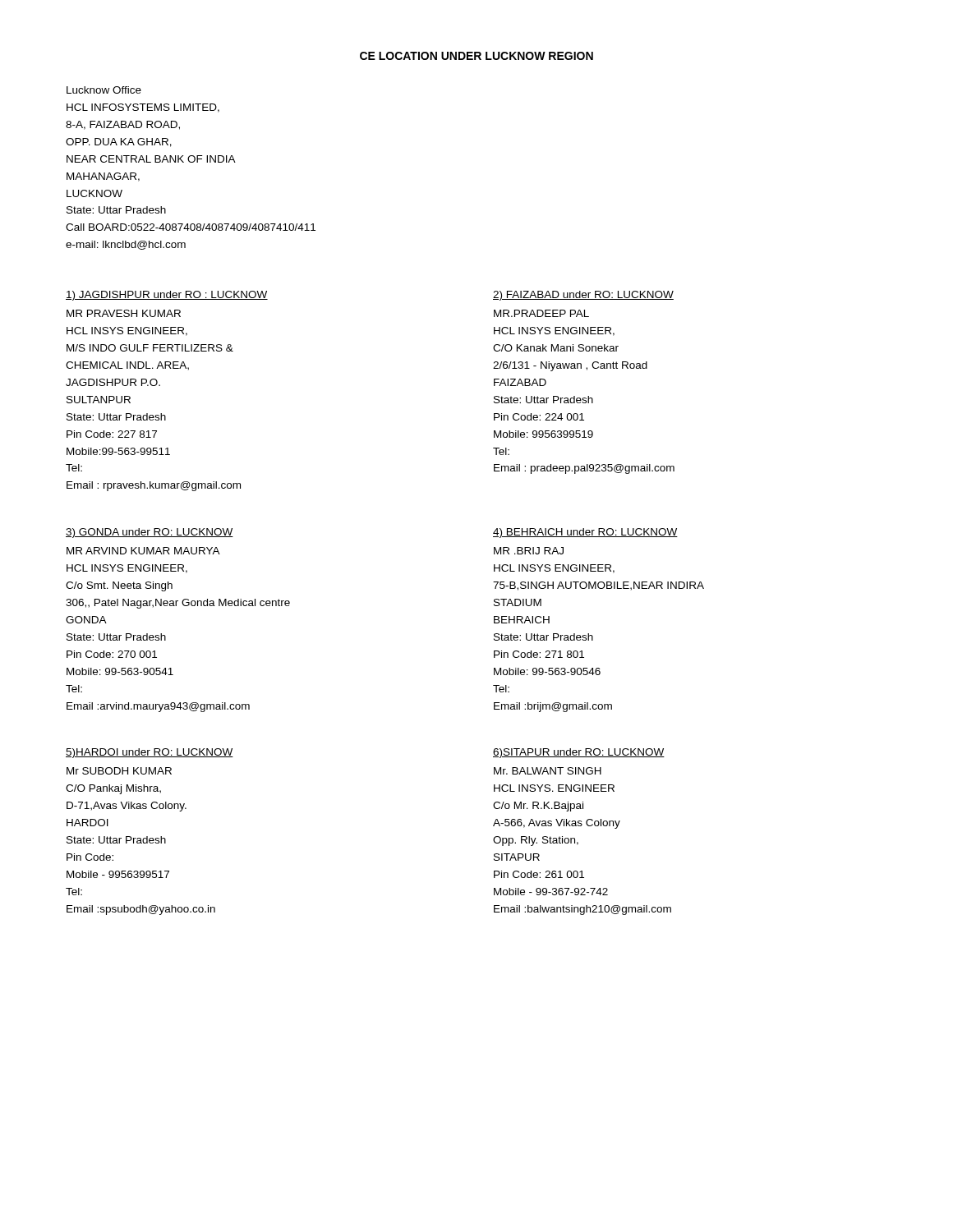This screenshot has height=1232, width=953.
Task: Select the text starting "6)SITAPUR under RO: LUCKNOW Mr. BALWANT SINGH HCL"
Action: coord(579,753)
